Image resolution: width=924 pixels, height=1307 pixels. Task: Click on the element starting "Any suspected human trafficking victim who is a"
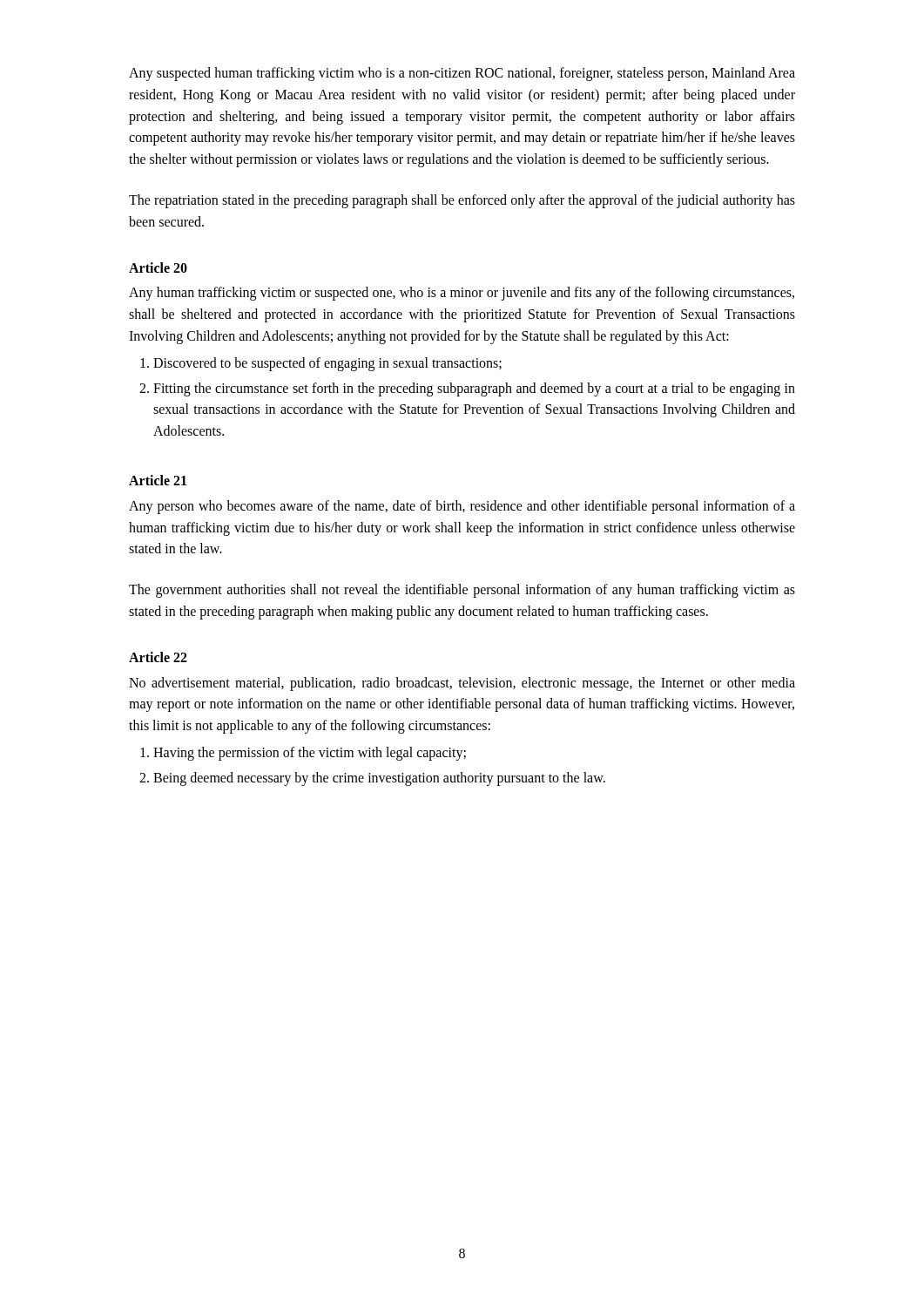(462, 117)
